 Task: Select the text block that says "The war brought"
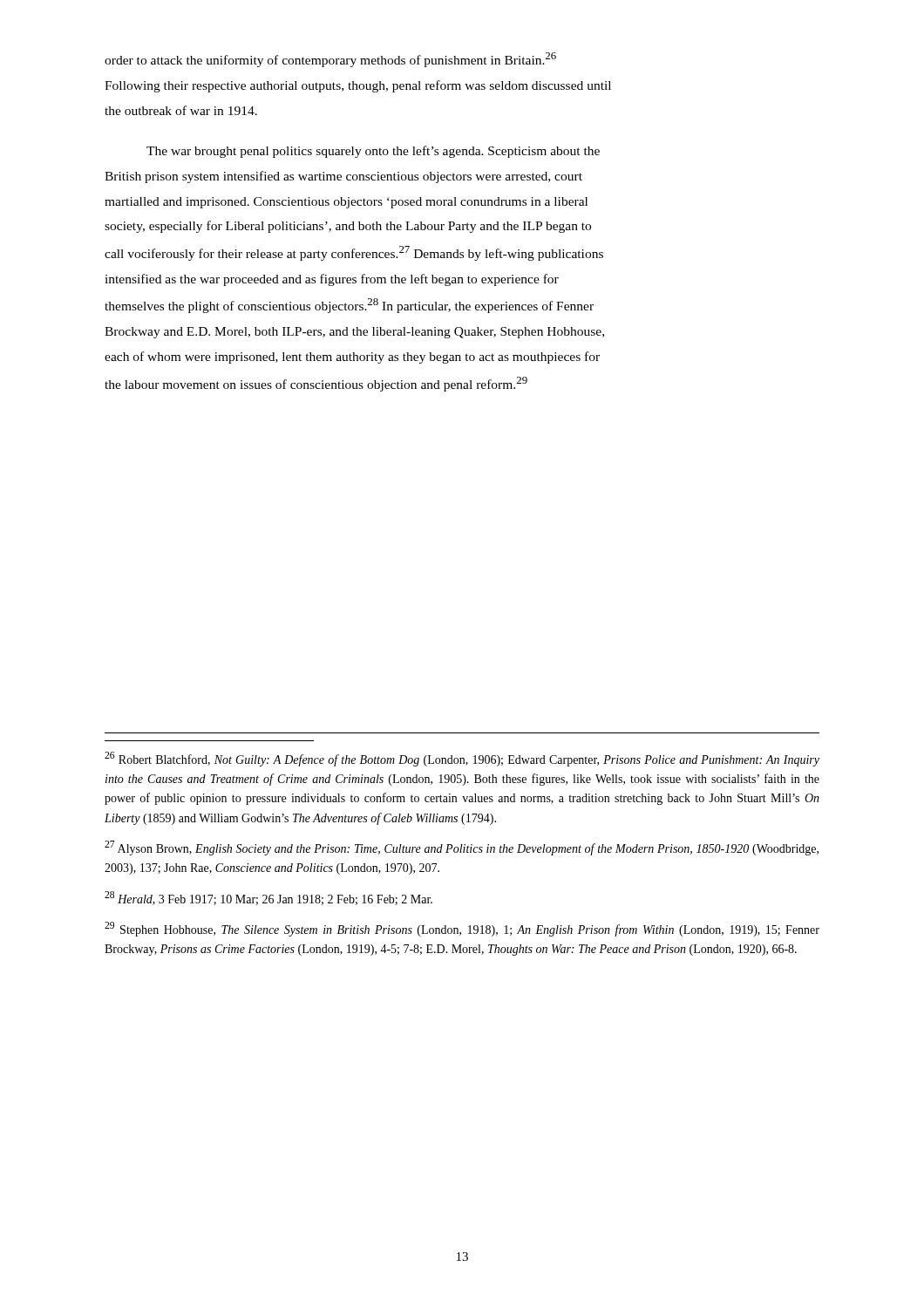click(462, 268)
